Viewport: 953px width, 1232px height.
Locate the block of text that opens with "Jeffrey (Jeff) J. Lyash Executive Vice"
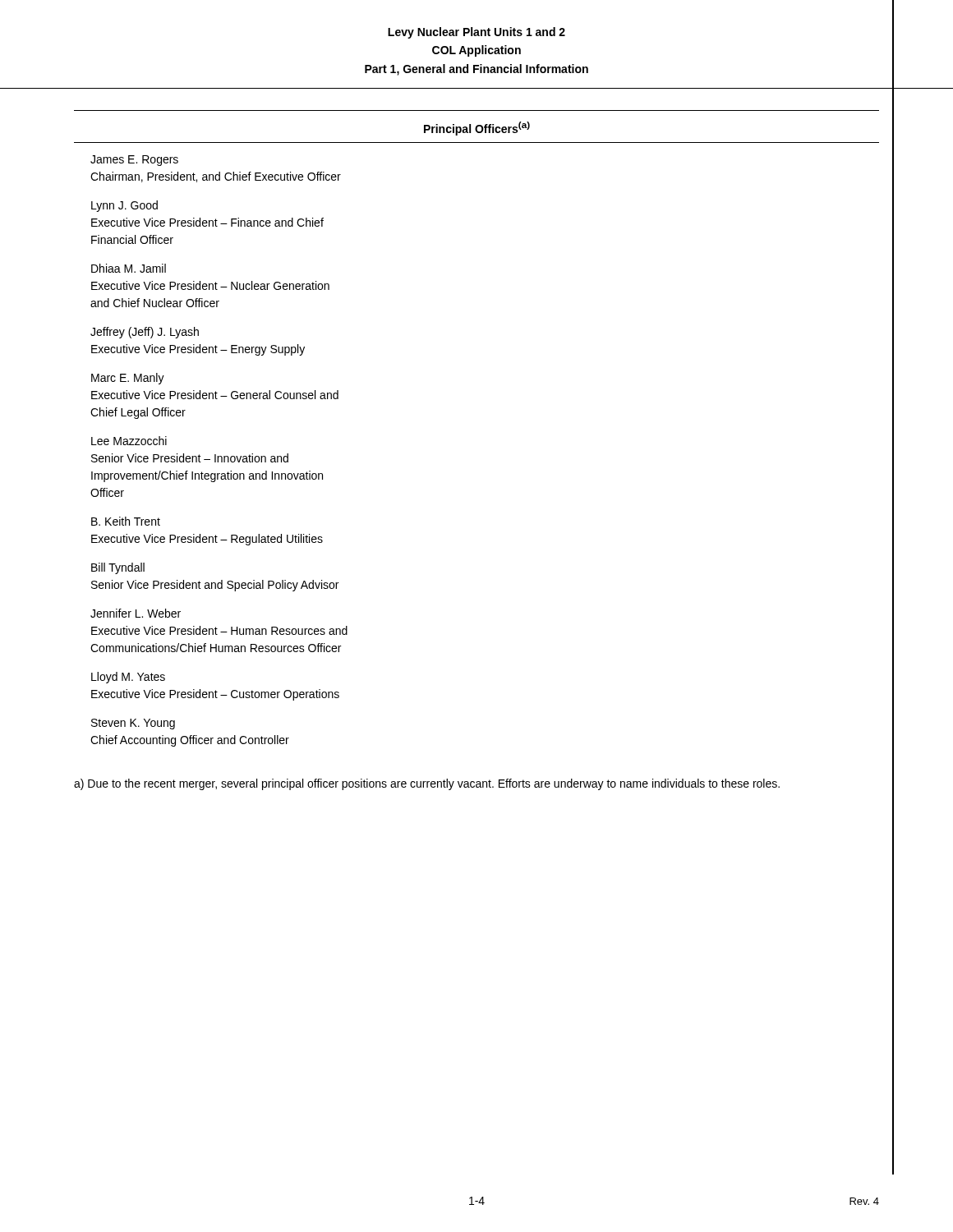198,340
